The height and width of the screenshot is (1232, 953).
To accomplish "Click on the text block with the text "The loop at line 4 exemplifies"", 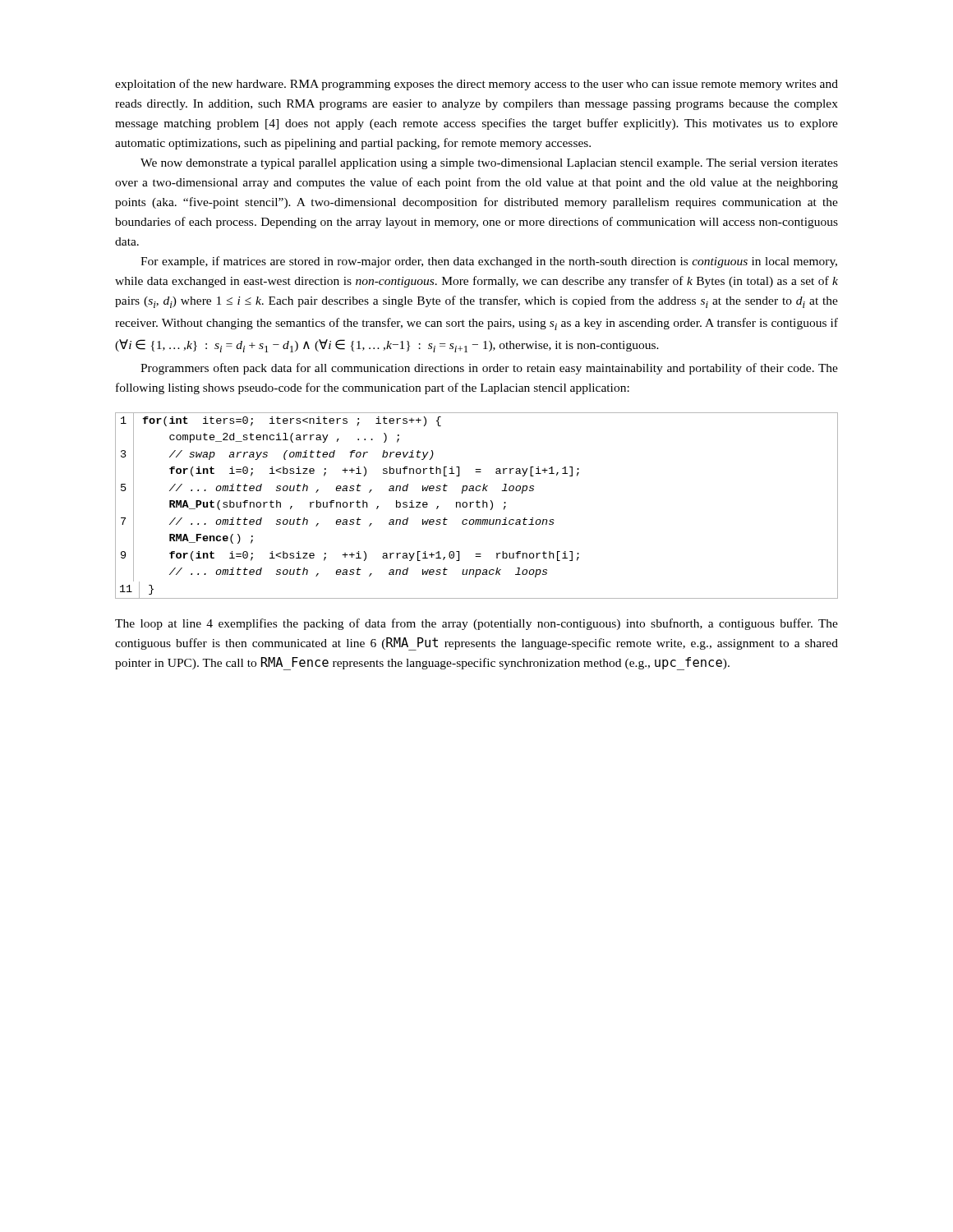I will click(476, 643).
